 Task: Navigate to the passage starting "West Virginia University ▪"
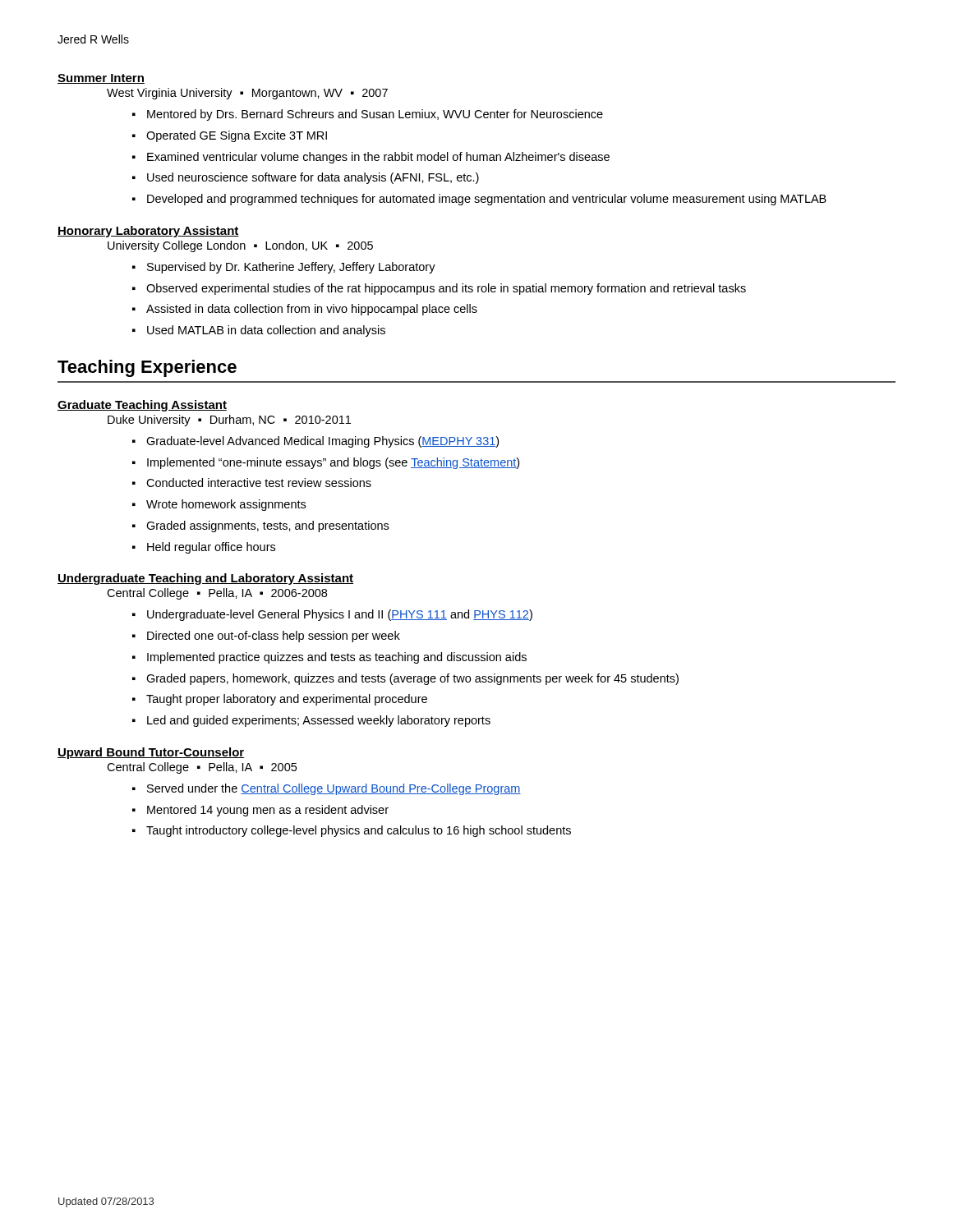point(247,93)
